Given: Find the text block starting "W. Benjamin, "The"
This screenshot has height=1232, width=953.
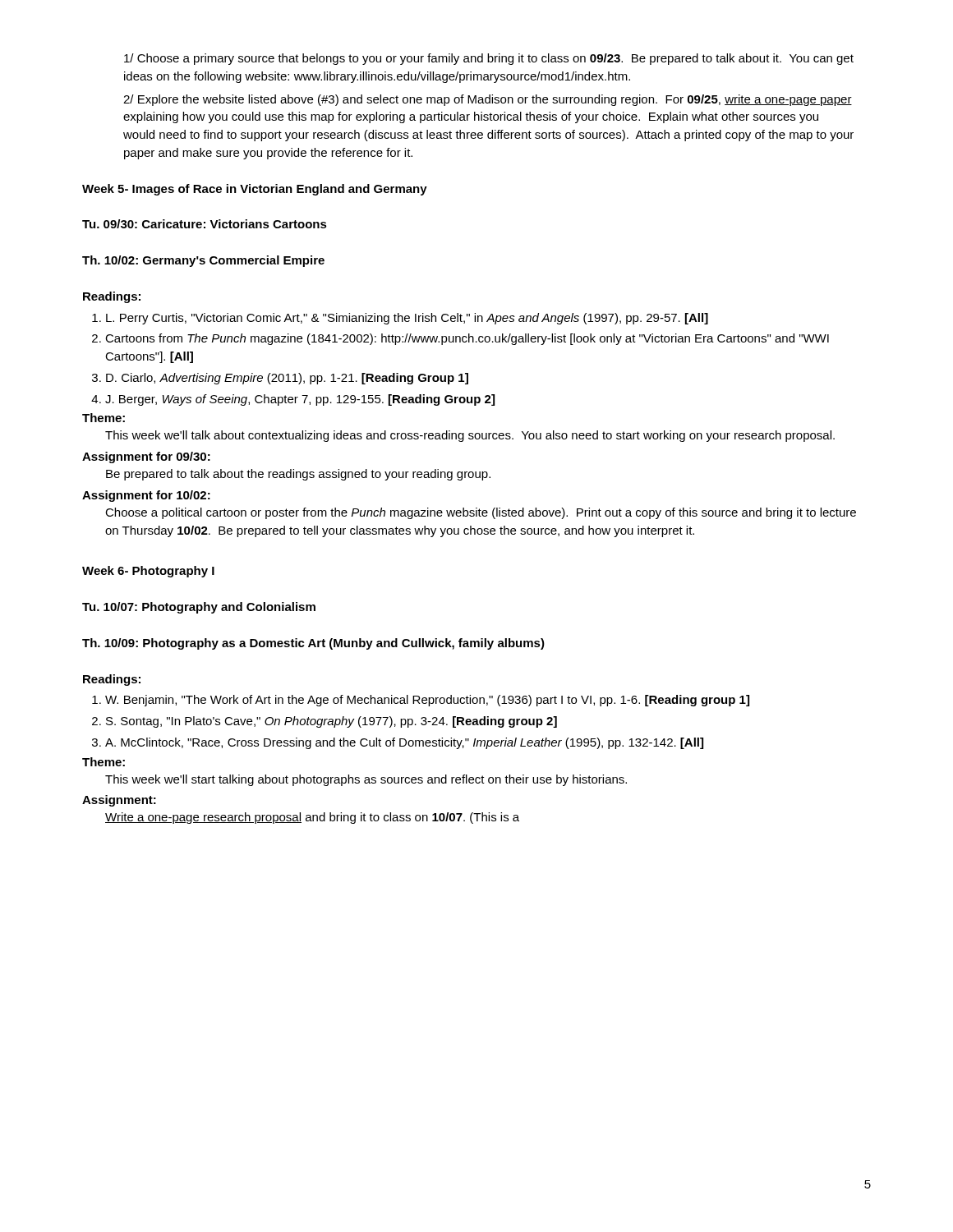Looking at the screenshot, I should [476, 700].
